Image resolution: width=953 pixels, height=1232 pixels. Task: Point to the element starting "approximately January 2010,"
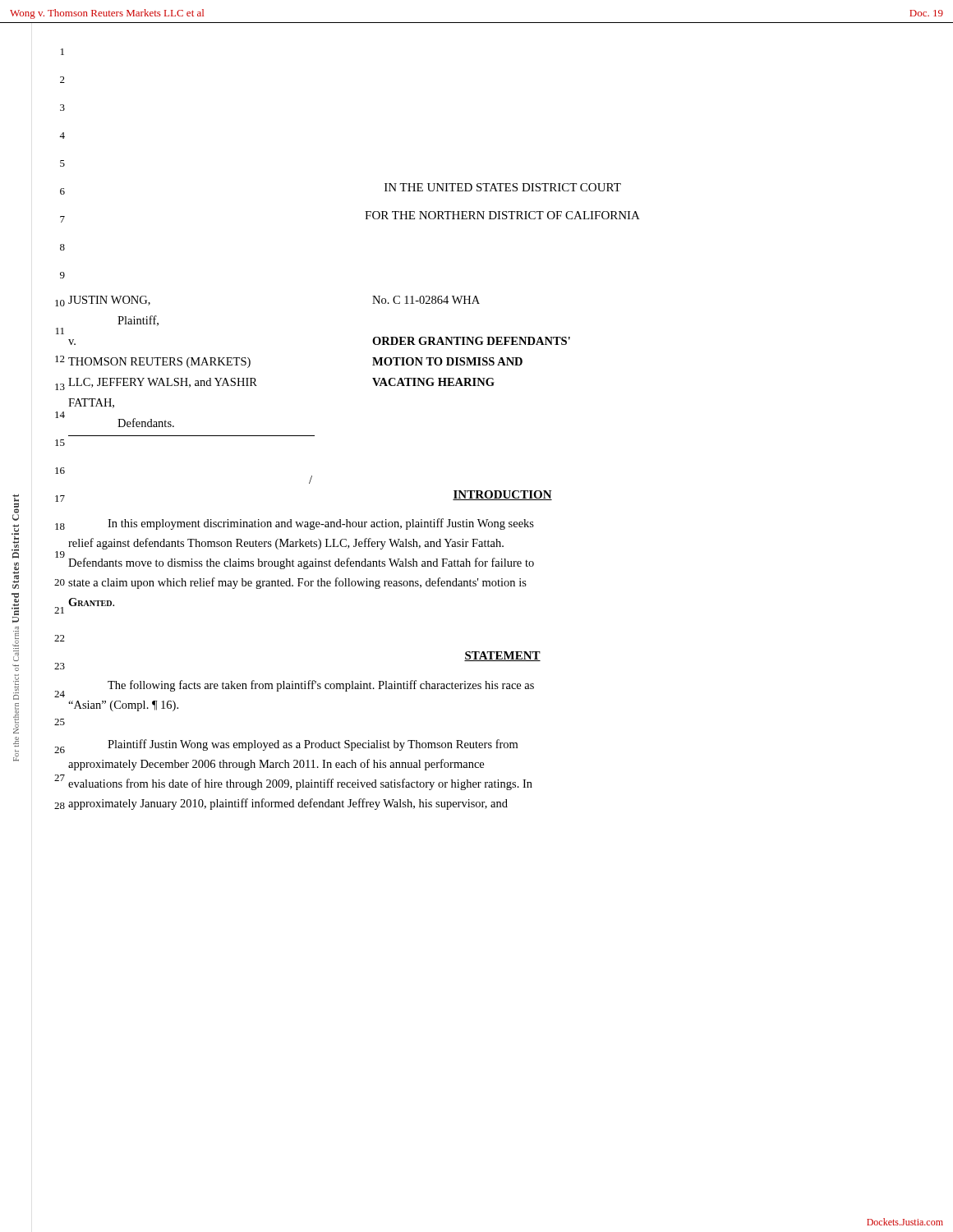pyautogui.click(x=288, y=803)
